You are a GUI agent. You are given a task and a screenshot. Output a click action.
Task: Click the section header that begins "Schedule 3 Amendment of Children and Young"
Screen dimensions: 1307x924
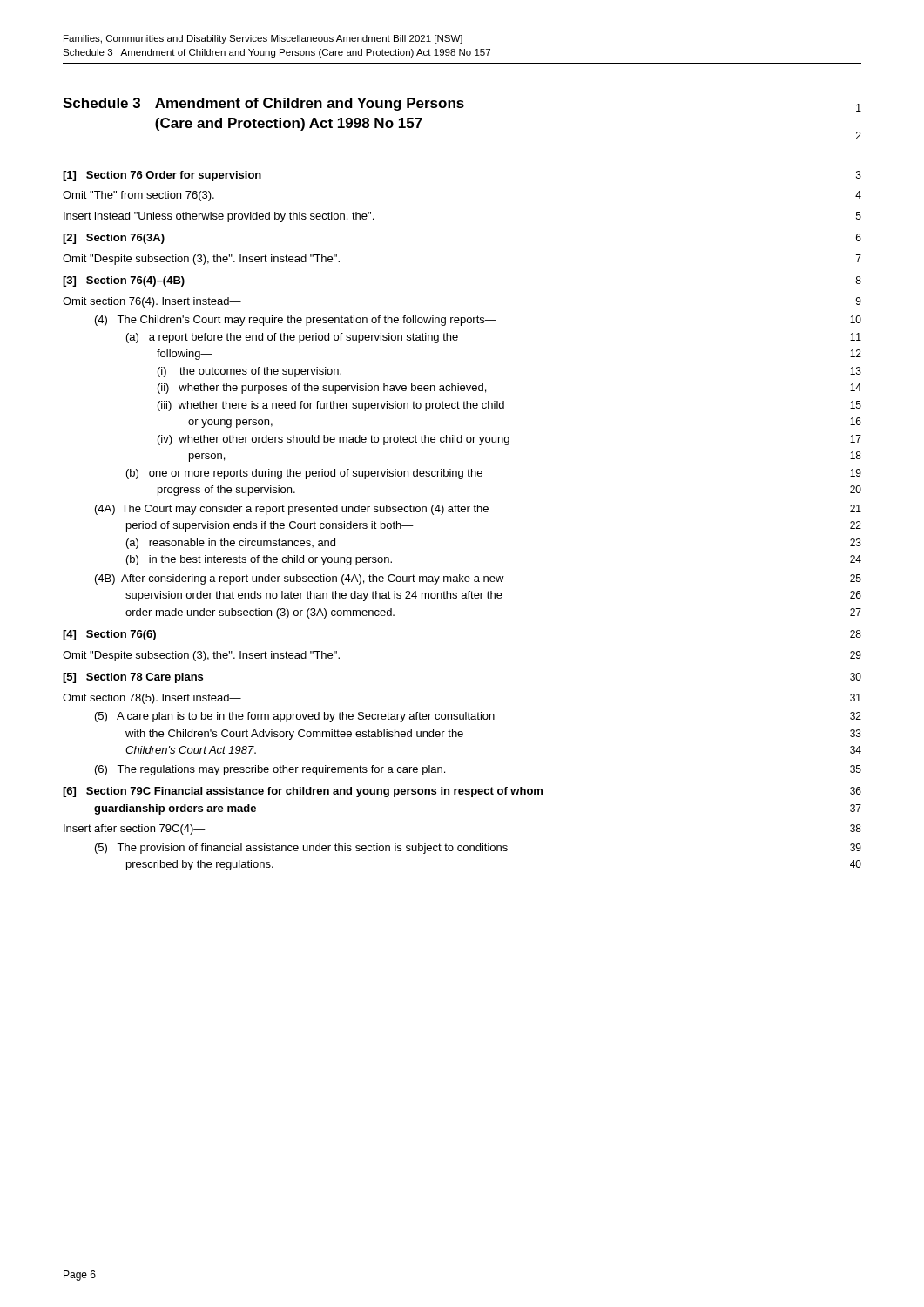(462, 105)
